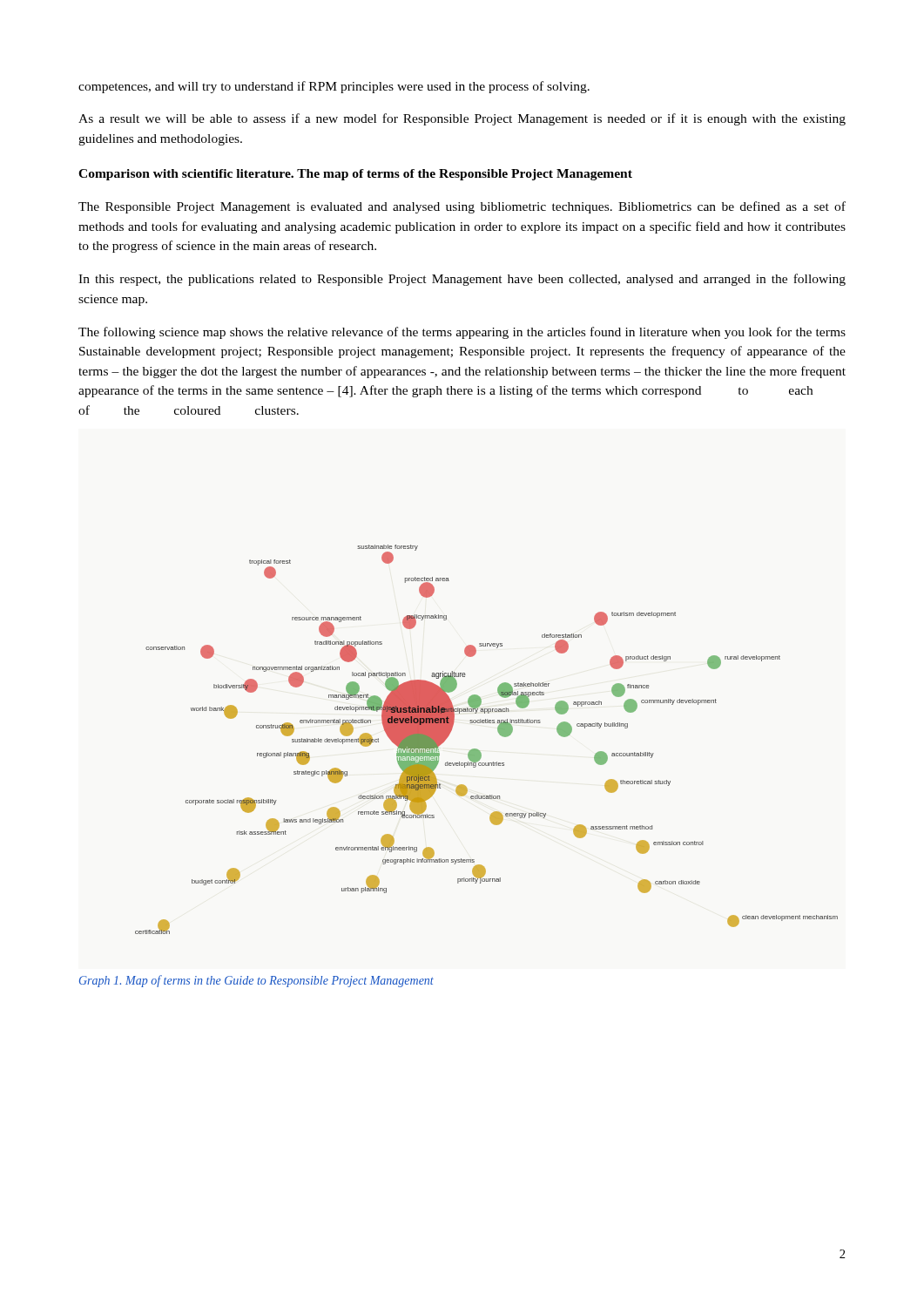Screen dimensions: 1307x924
Task: Where is the section header that starts "Comparison with scientific"?
Action: tap(355, 173)
